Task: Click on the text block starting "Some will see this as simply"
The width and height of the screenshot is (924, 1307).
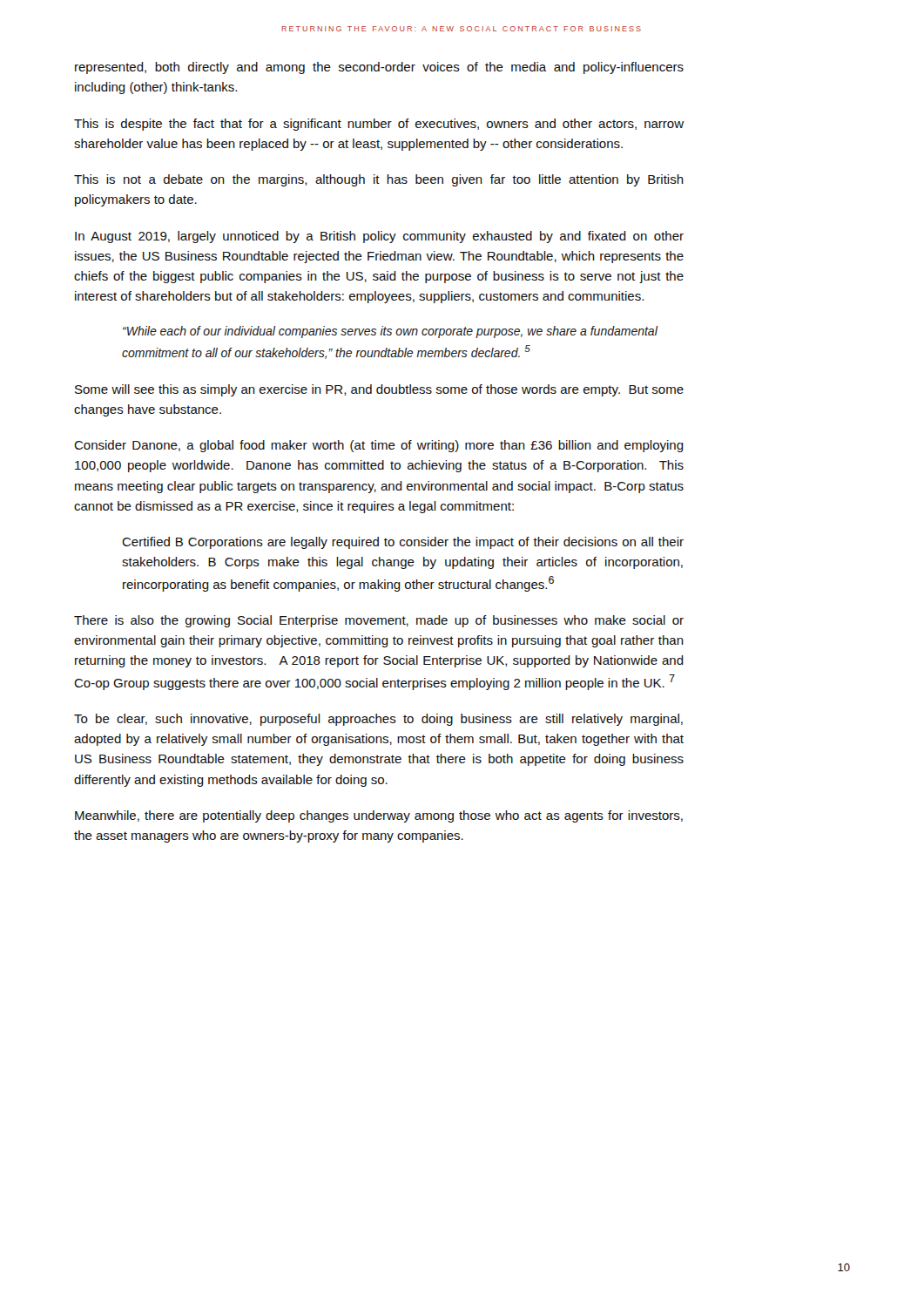Action: pyautogui.click(x=379, y=399)
